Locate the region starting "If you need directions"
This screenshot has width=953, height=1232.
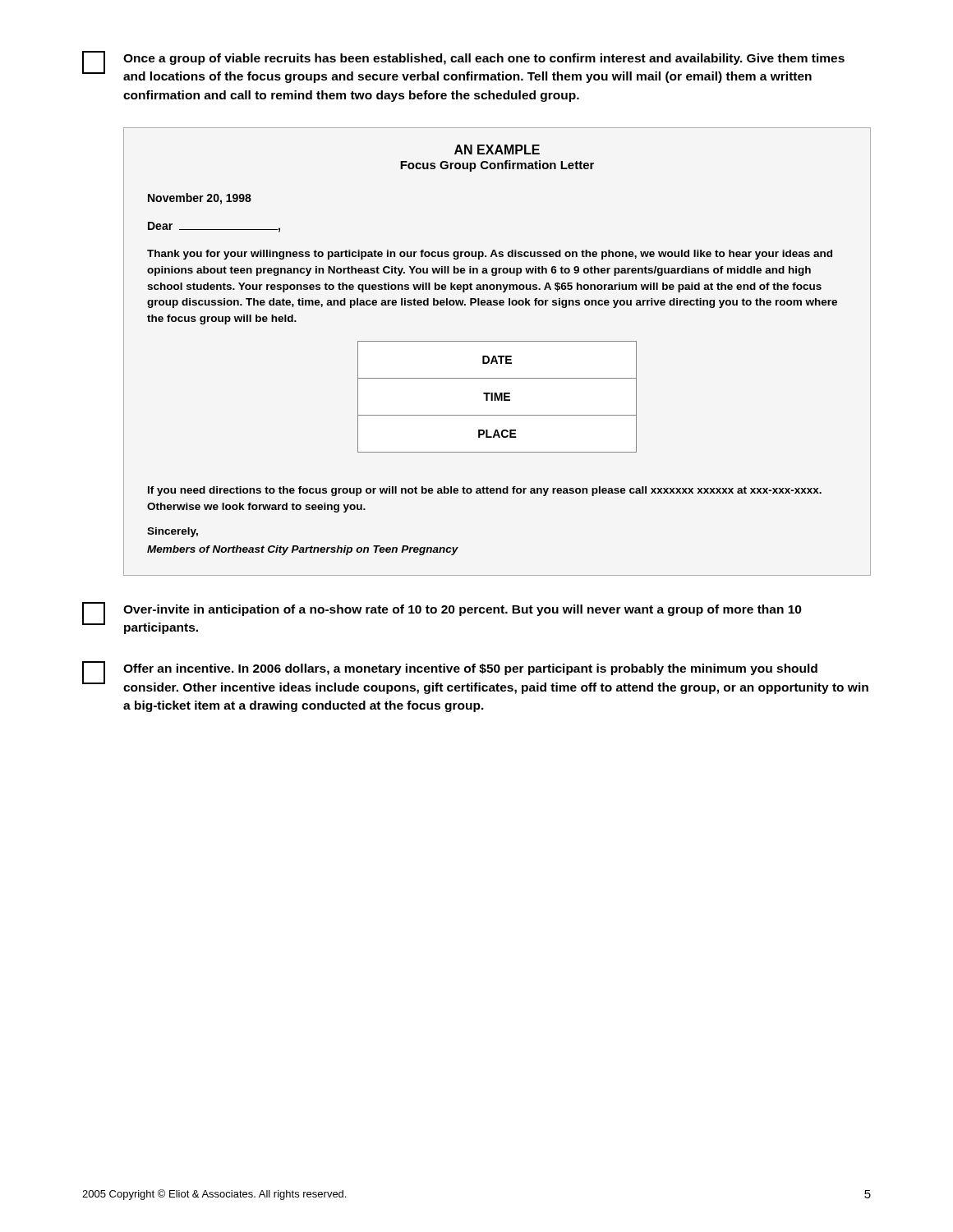pyautogui.click(x=485, y=498)
